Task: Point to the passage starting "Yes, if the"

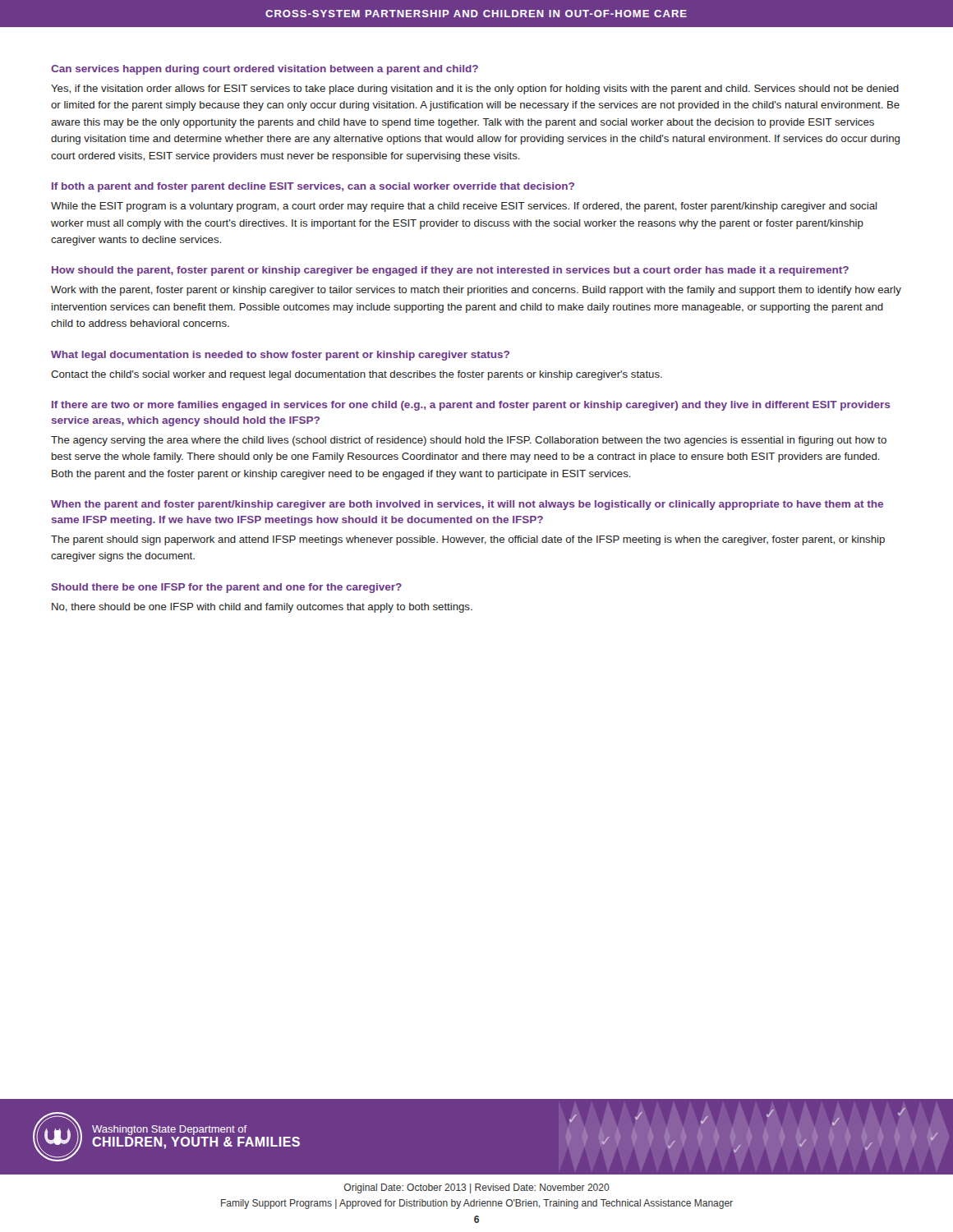Action: (x=476, y=122)
